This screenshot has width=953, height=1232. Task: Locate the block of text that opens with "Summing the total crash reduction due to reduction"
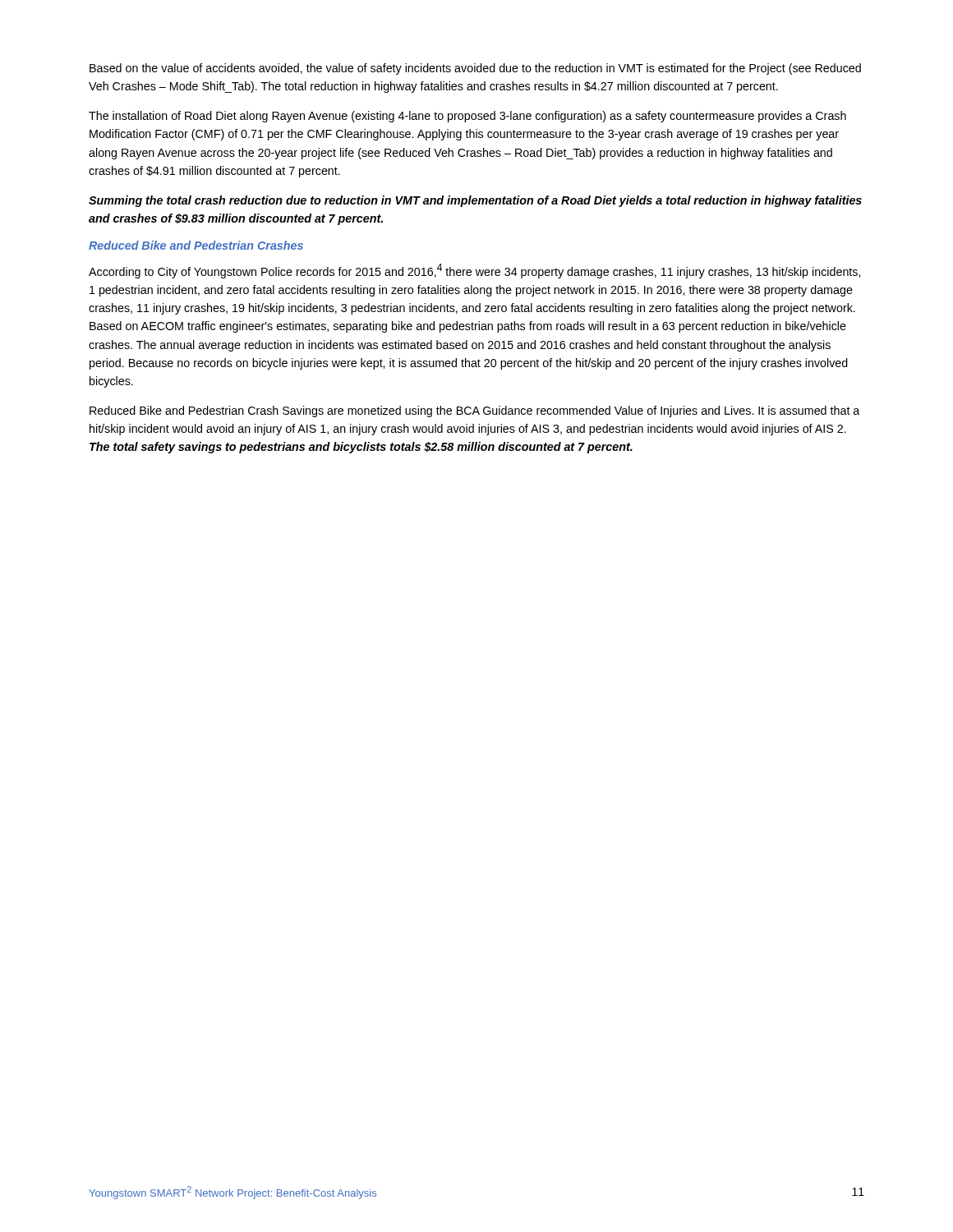tap(475, 209)
